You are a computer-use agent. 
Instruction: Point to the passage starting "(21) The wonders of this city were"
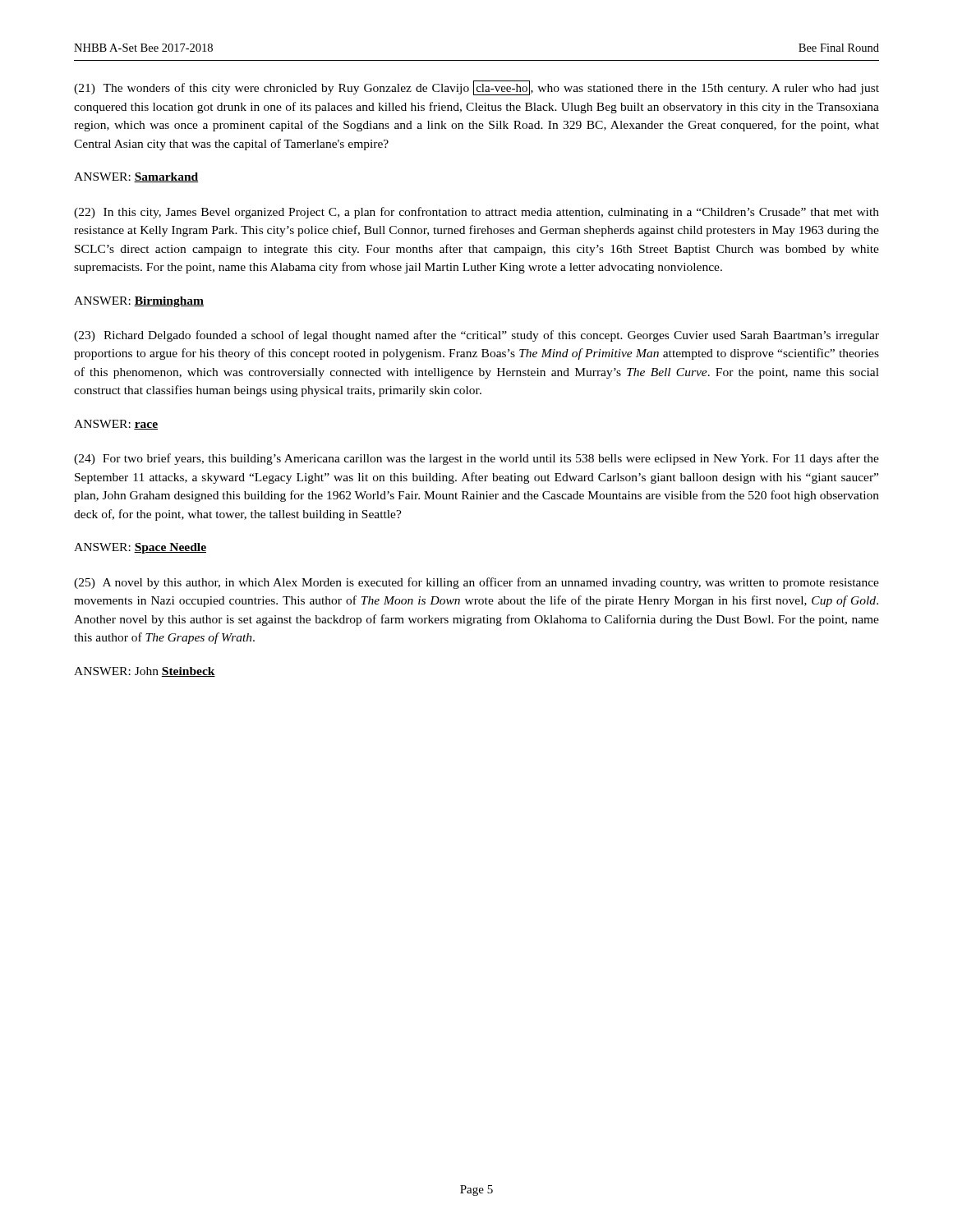coord(476,116)
